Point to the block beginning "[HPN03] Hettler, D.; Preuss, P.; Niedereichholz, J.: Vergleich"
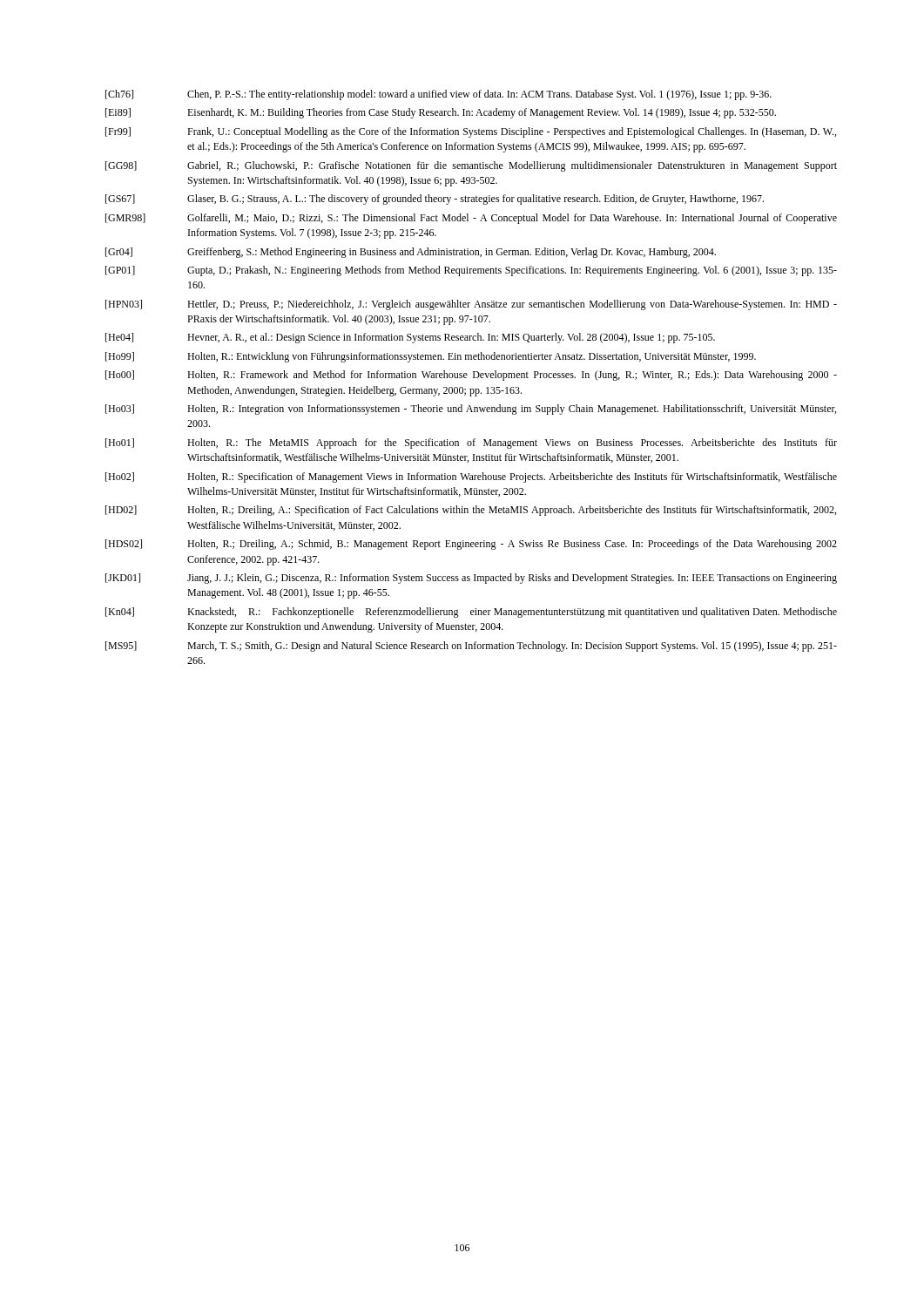The height and width of the screenshot is (1307, 924). (471, 312)
